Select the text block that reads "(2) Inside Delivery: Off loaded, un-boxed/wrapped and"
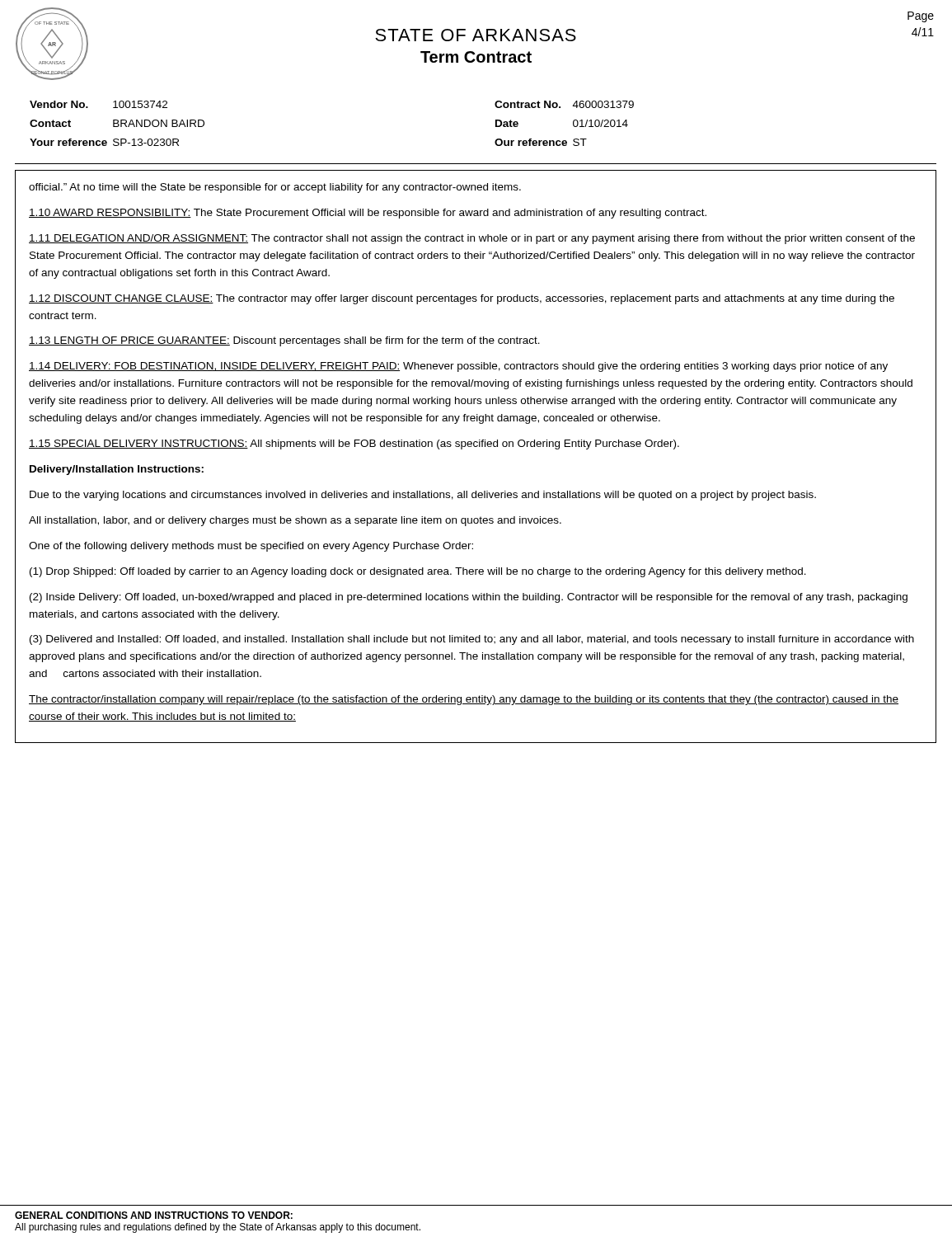This screenshot has height=1237, width=952. pyautogui.click(x=476, y=606)
